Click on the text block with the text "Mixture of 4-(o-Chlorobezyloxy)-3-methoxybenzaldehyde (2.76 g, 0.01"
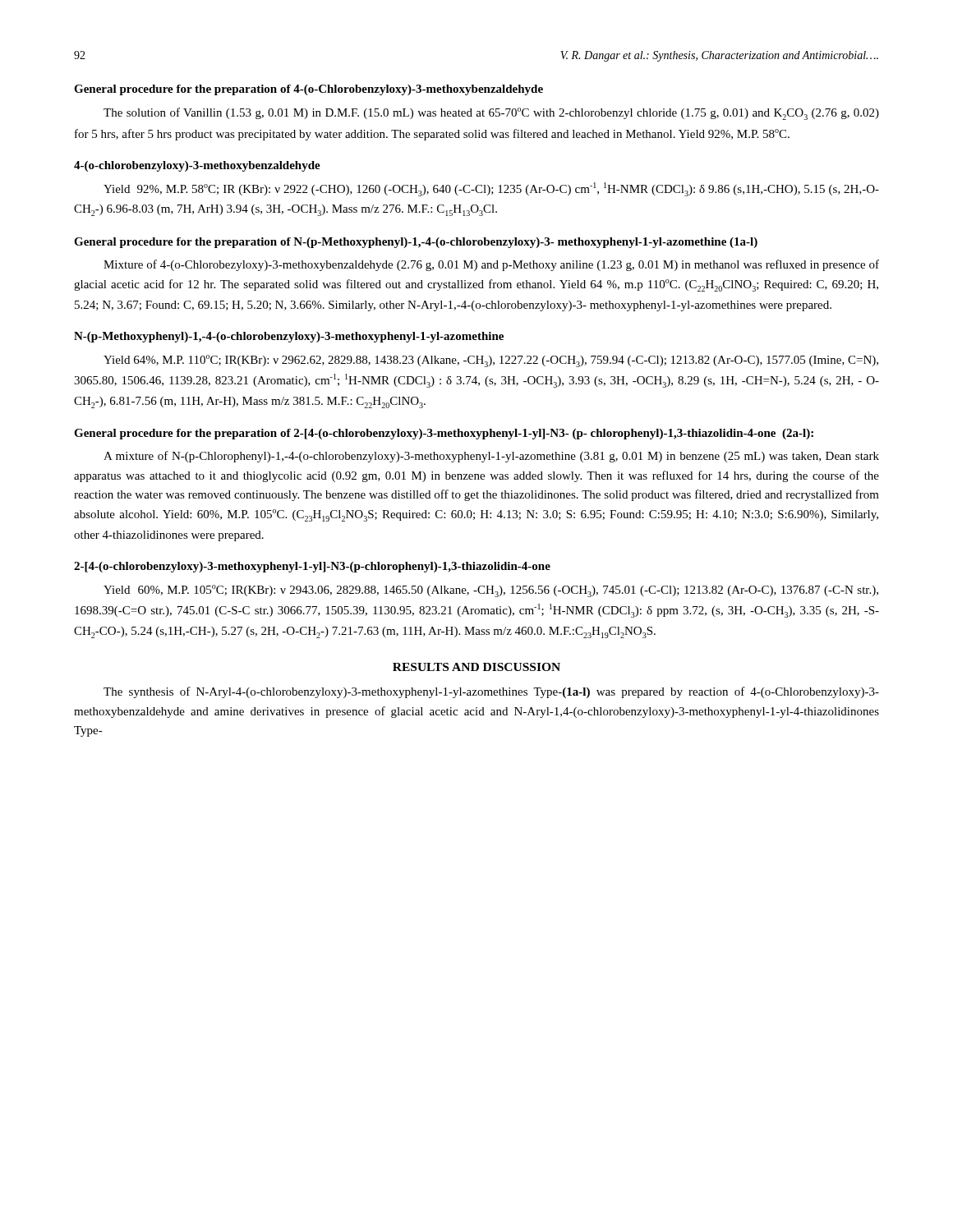The width and height of the screenshot is (953, 1232). (476, 284)
